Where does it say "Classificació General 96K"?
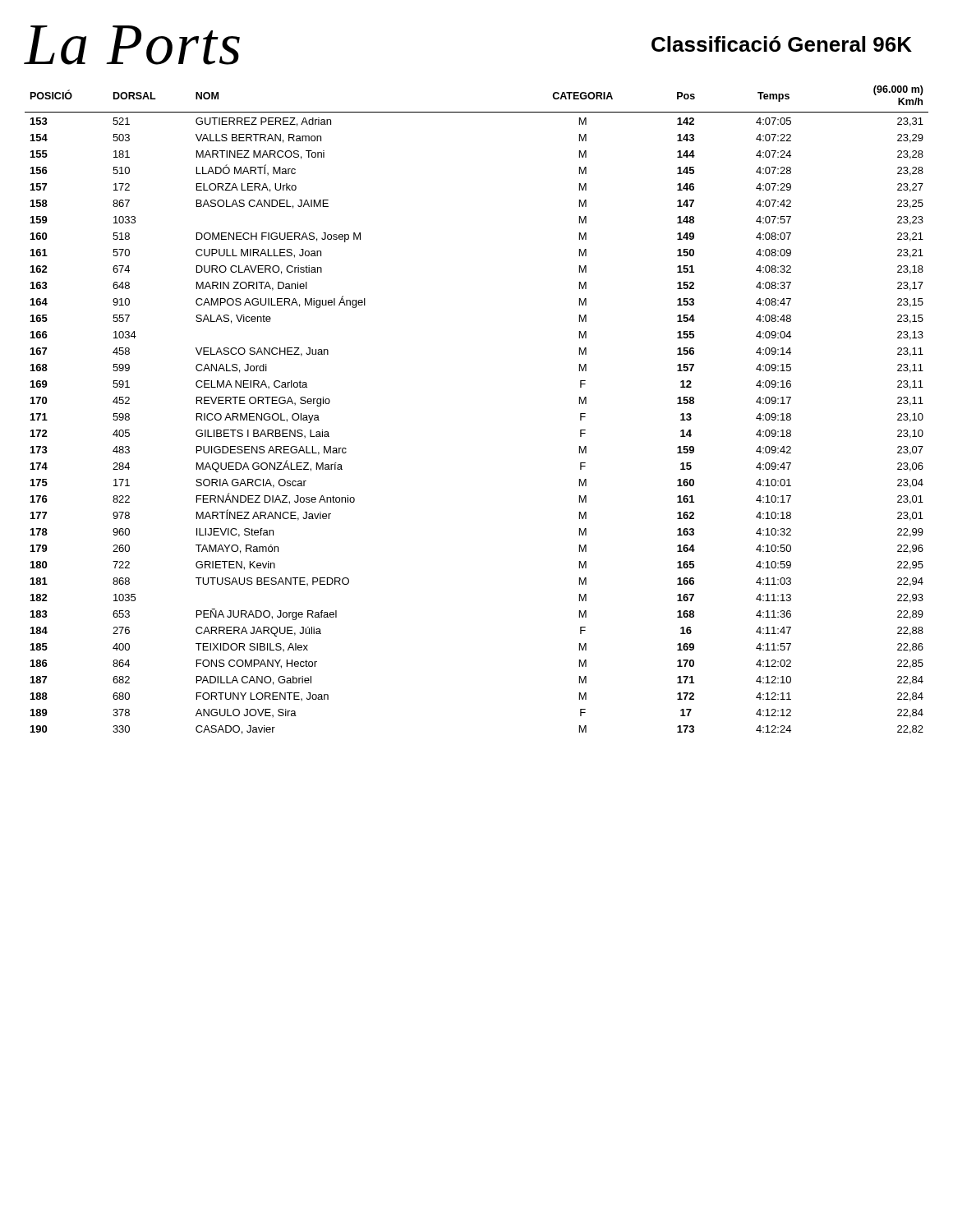 point(781,44)
